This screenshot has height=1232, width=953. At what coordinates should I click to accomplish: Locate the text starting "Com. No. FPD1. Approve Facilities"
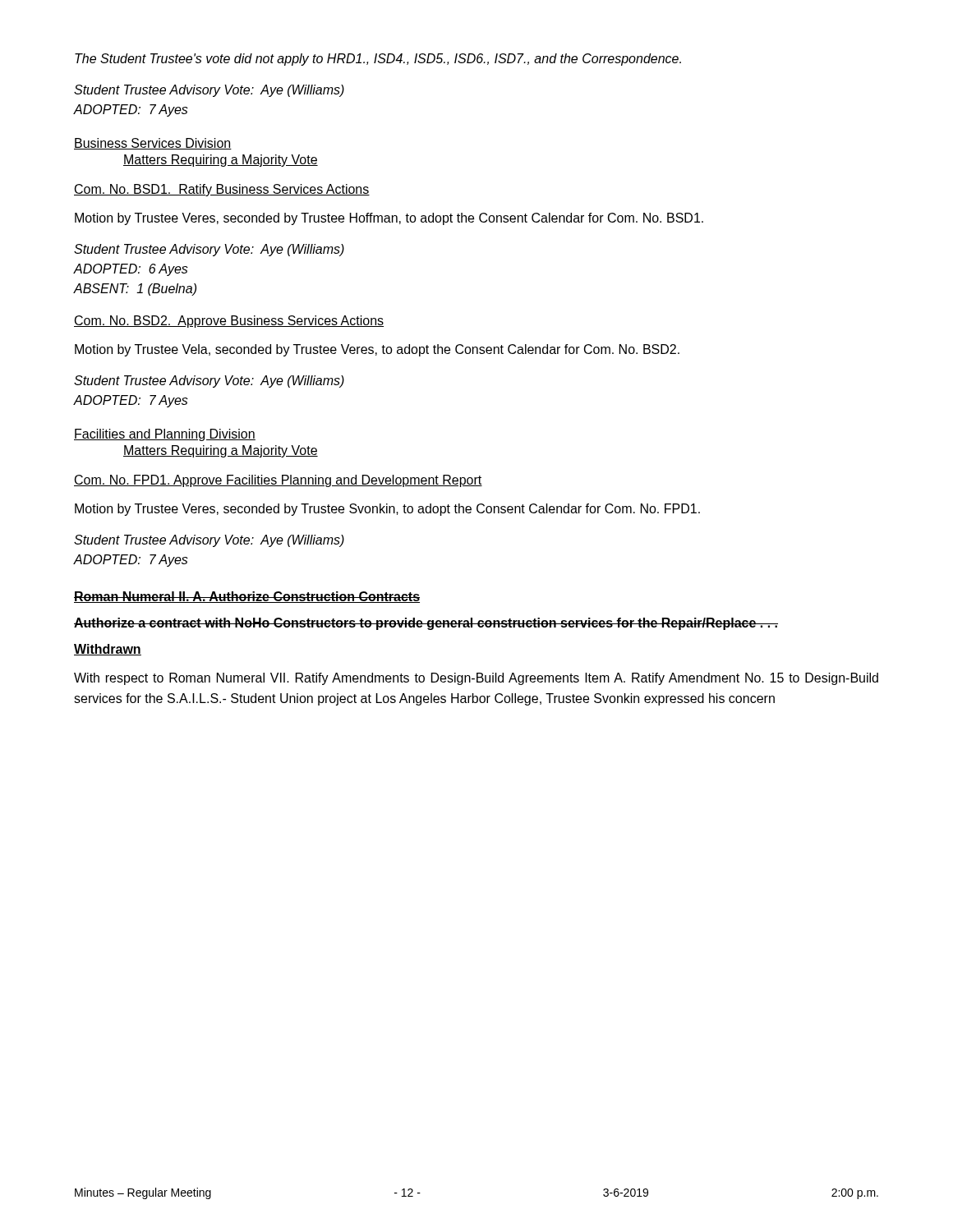pos(476,480)
